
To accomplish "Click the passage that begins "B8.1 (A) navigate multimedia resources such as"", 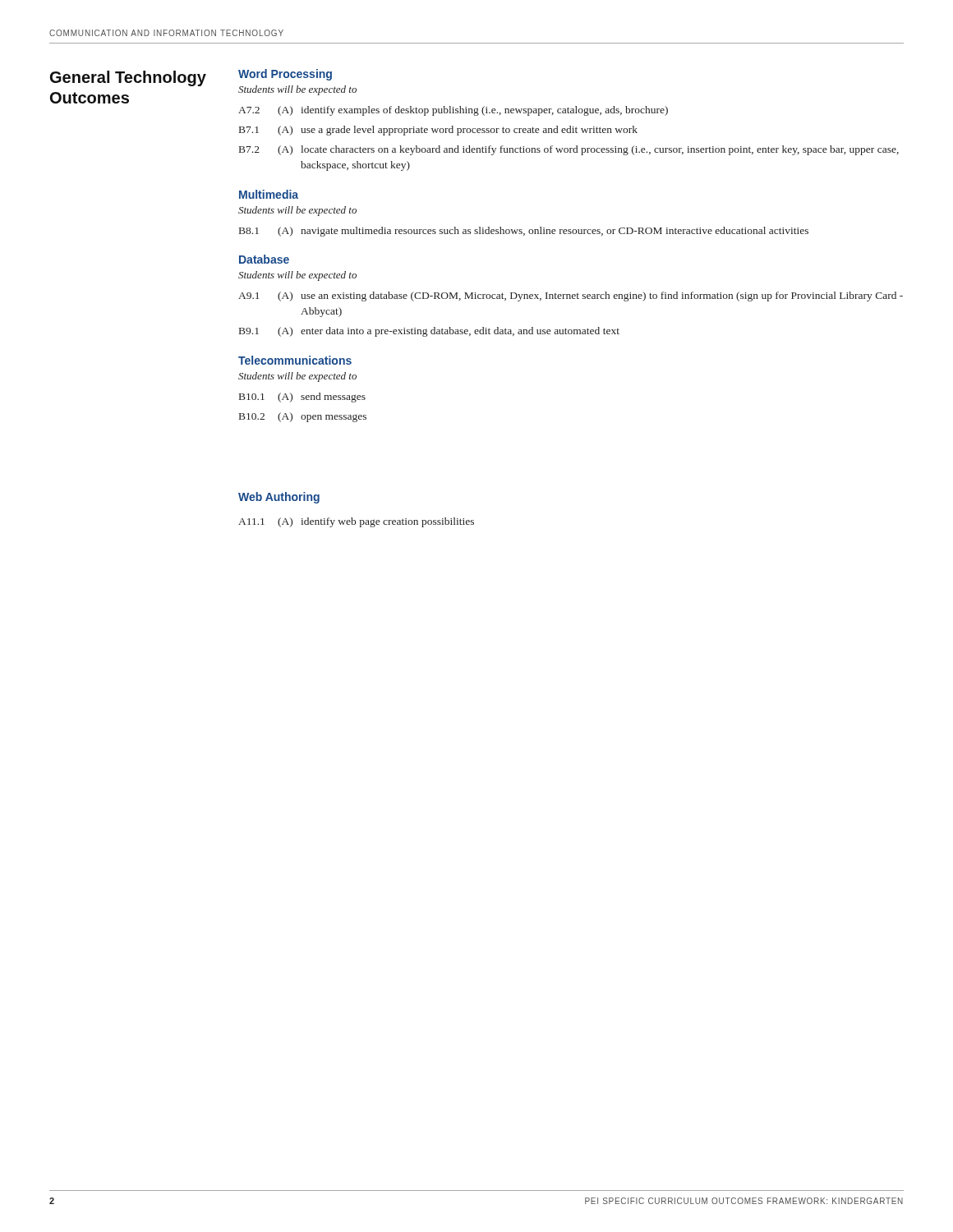I will 571,231.
